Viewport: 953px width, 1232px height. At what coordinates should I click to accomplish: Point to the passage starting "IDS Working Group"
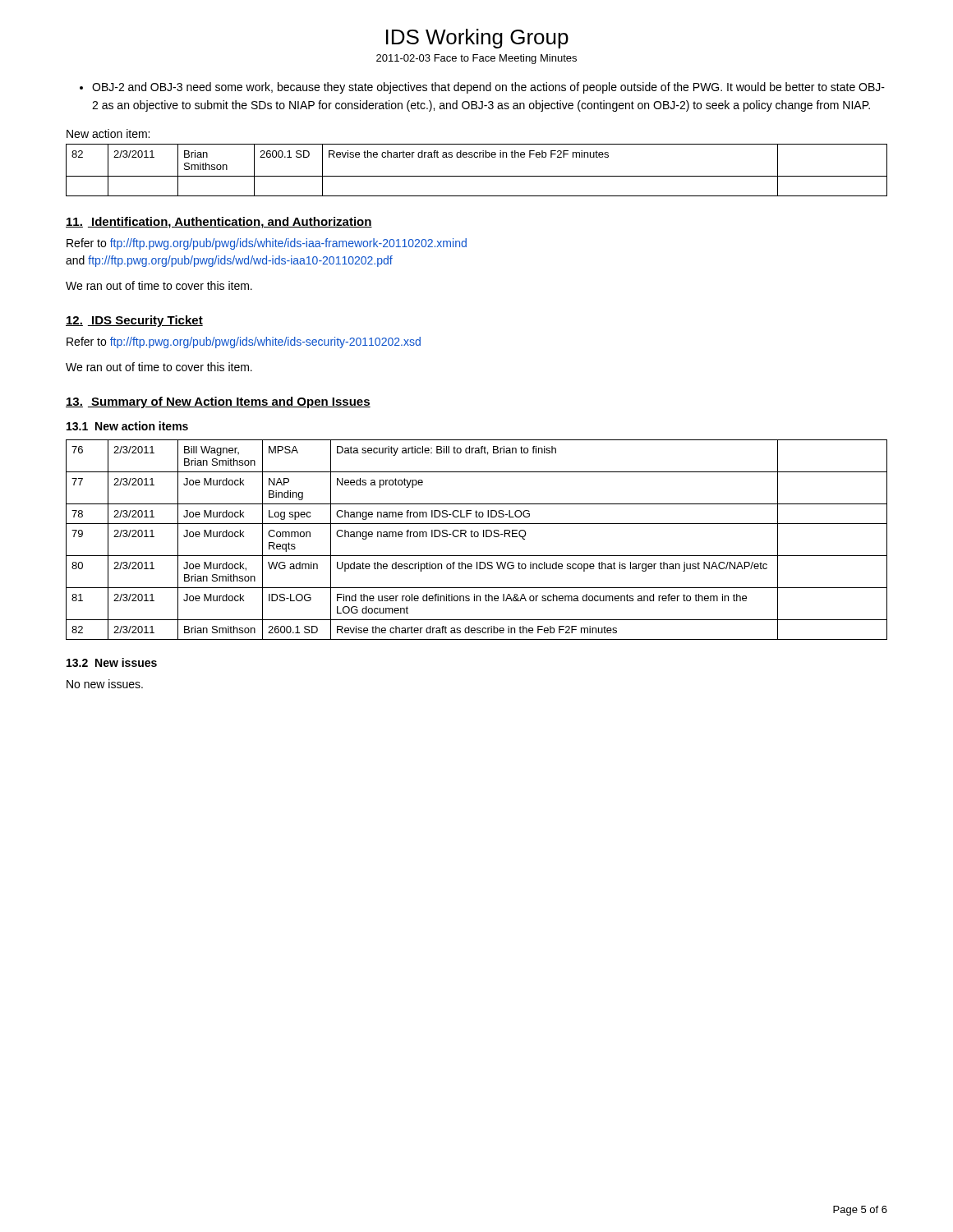[476, 37]
